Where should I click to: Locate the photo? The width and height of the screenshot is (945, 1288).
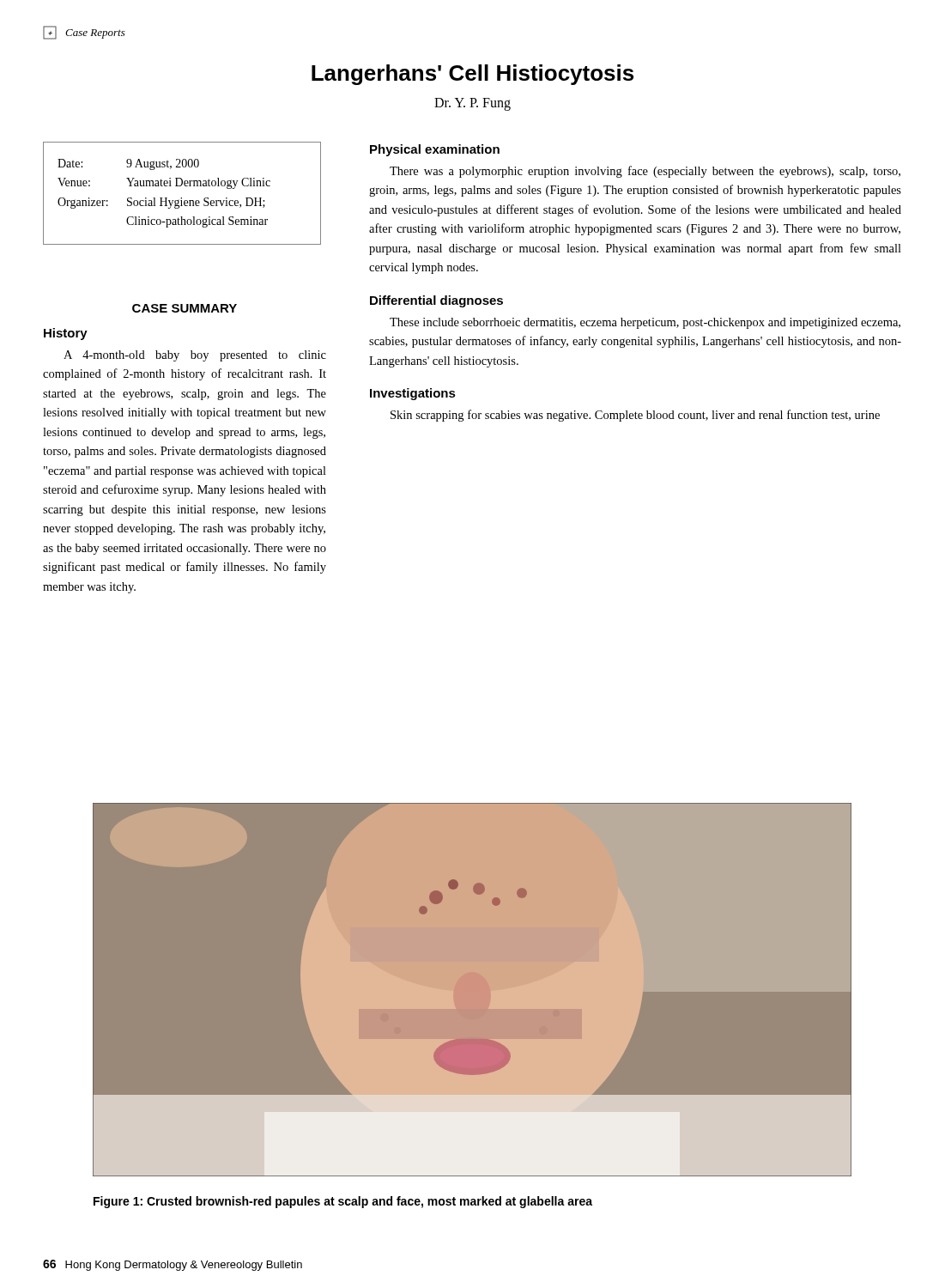tap(472, 991)
